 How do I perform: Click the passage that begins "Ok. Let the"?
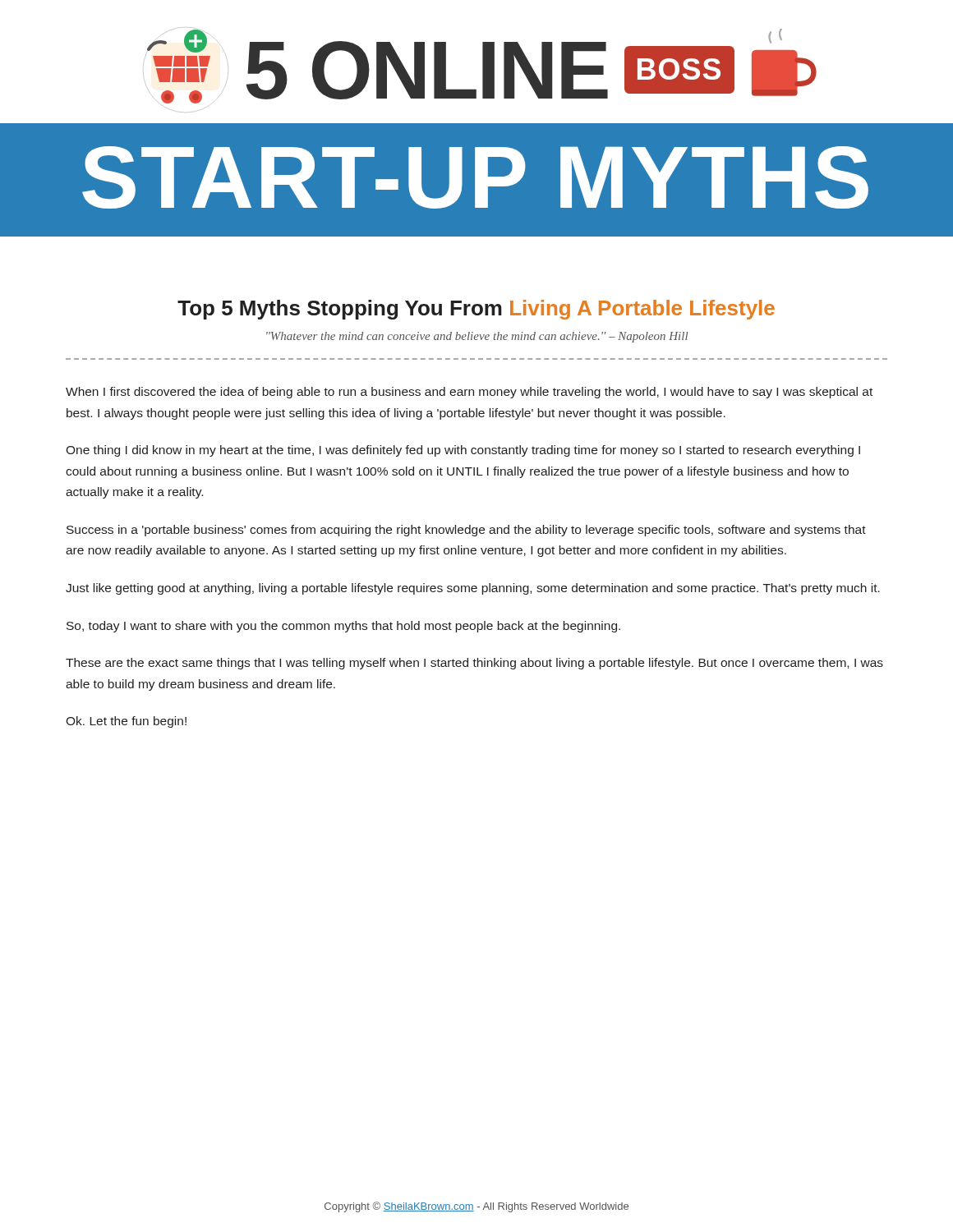(127, 721)
